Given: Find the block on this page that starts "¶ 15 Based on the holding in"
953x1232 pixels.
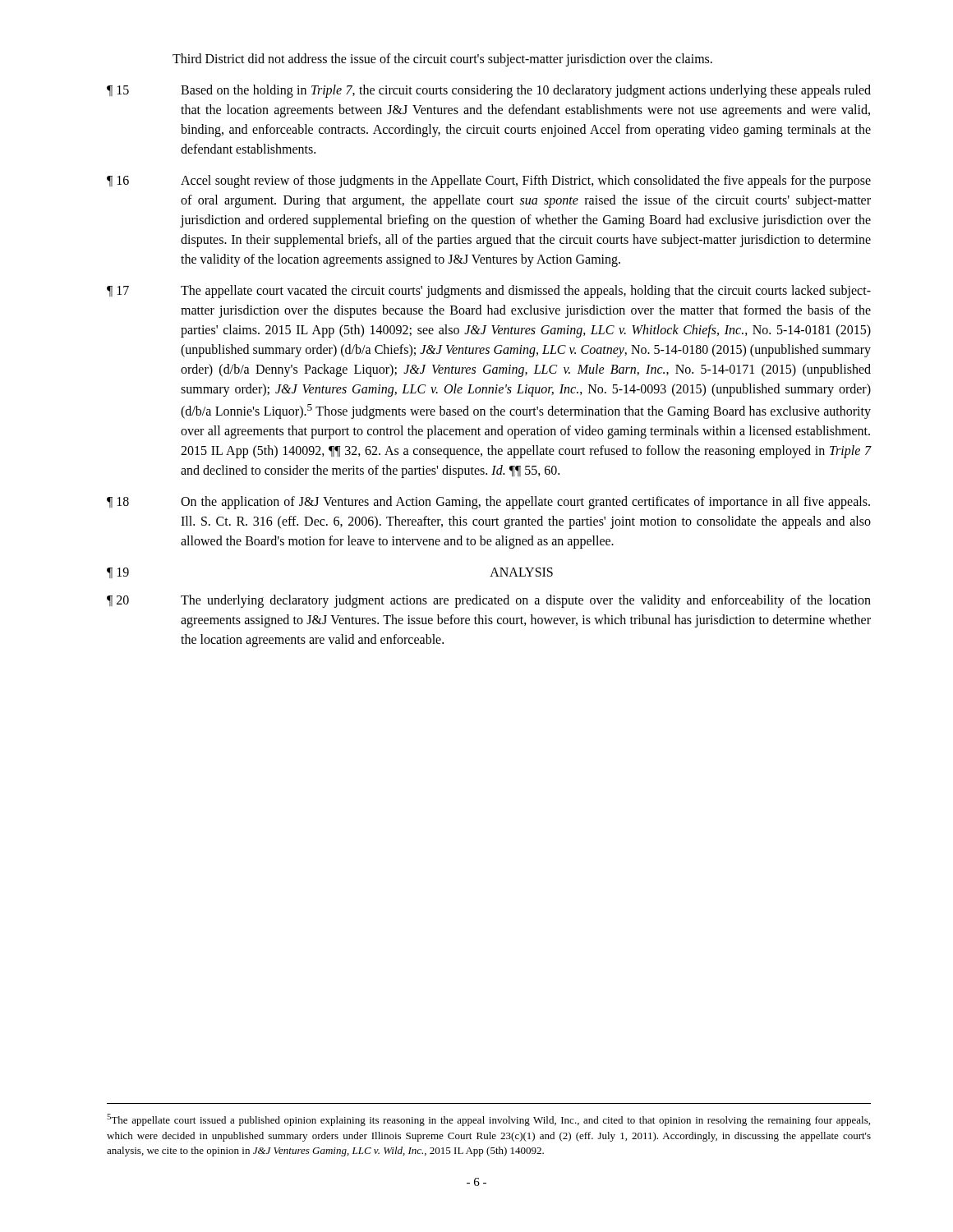Looking at the screenshot, I should point(489,120).
